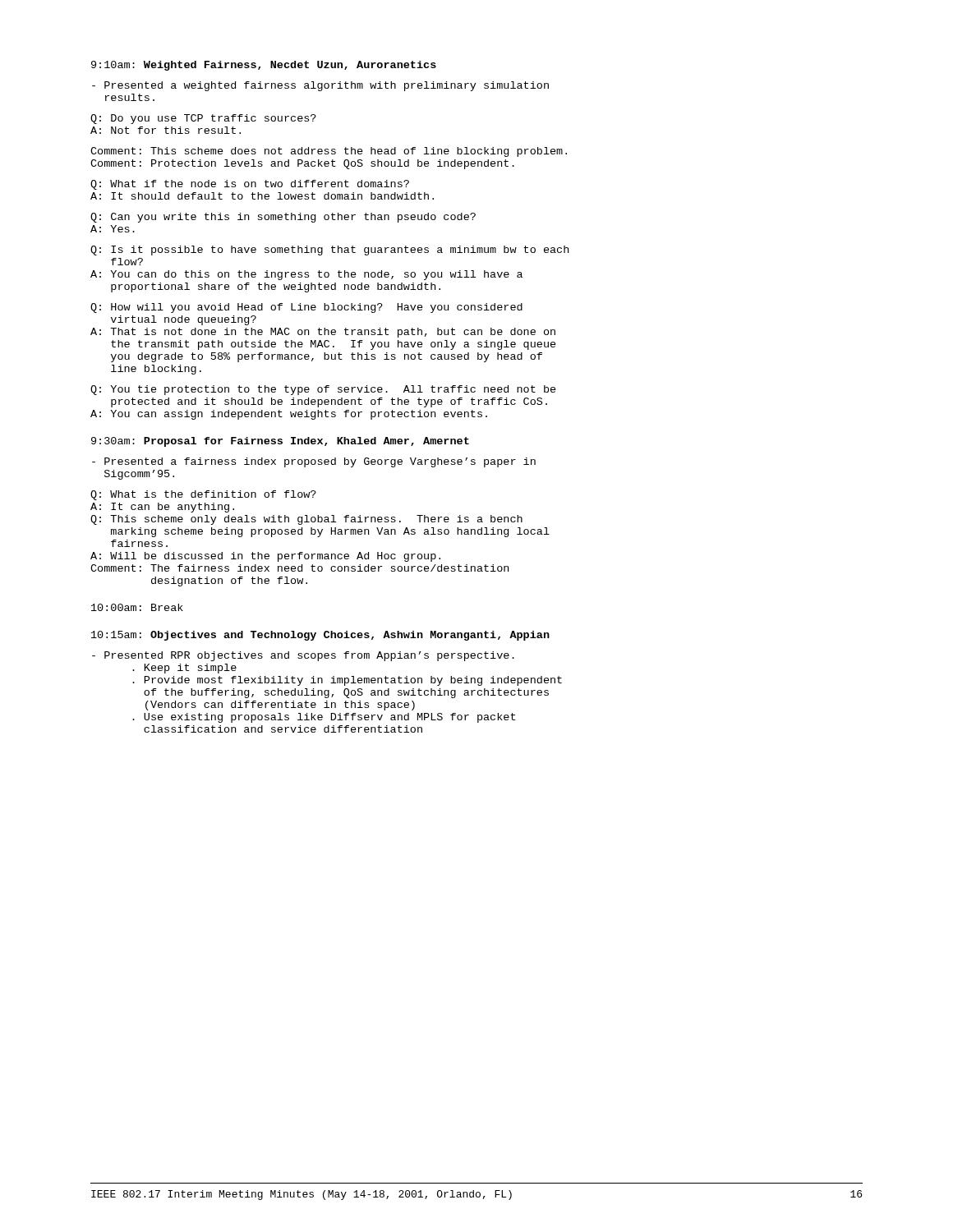Screen dimensions: 1232x953
Task: Locate the passage starting "Q: What is the"
Action: [x=476, y=538]
